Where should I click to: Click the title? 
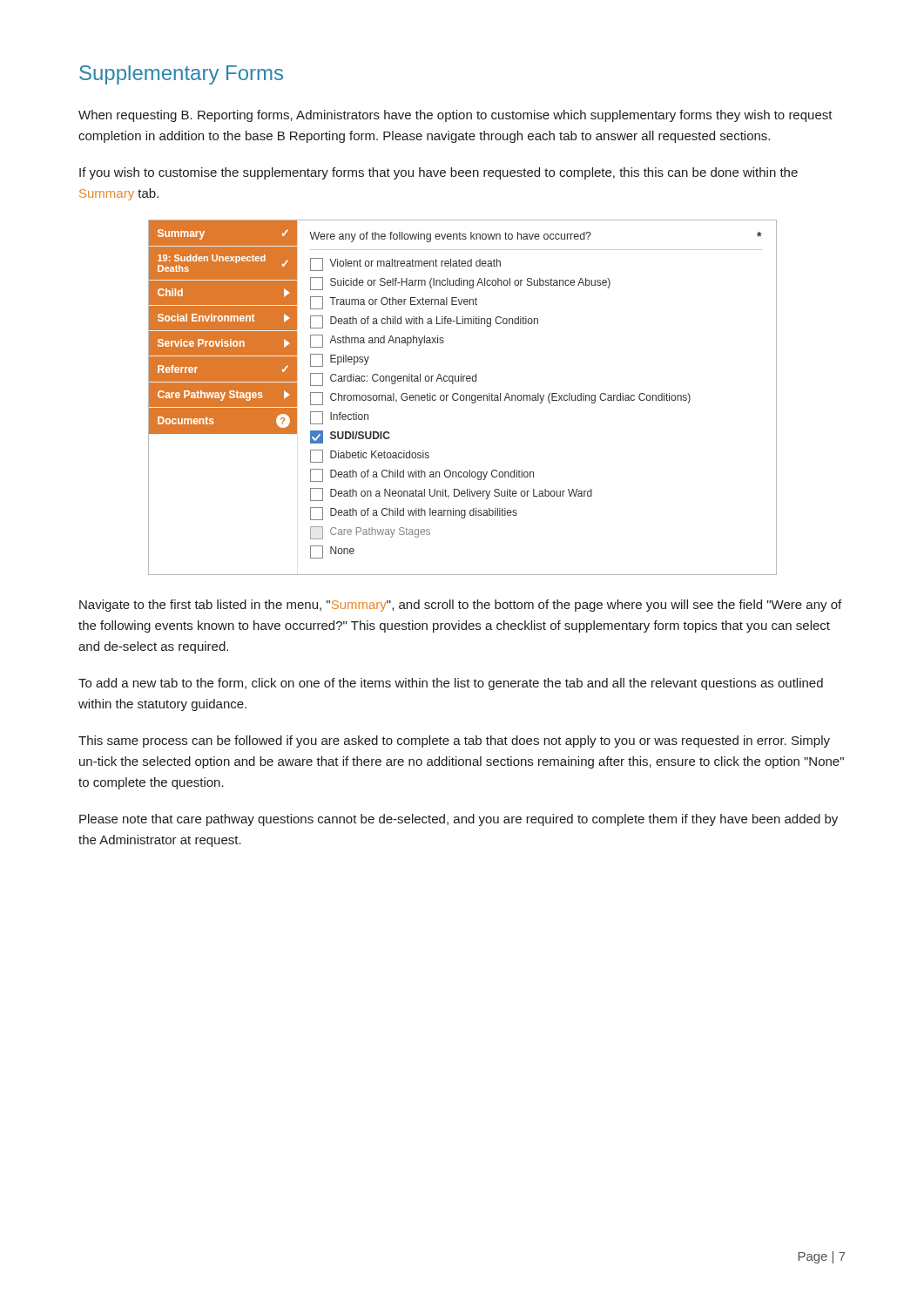point(181,73)
